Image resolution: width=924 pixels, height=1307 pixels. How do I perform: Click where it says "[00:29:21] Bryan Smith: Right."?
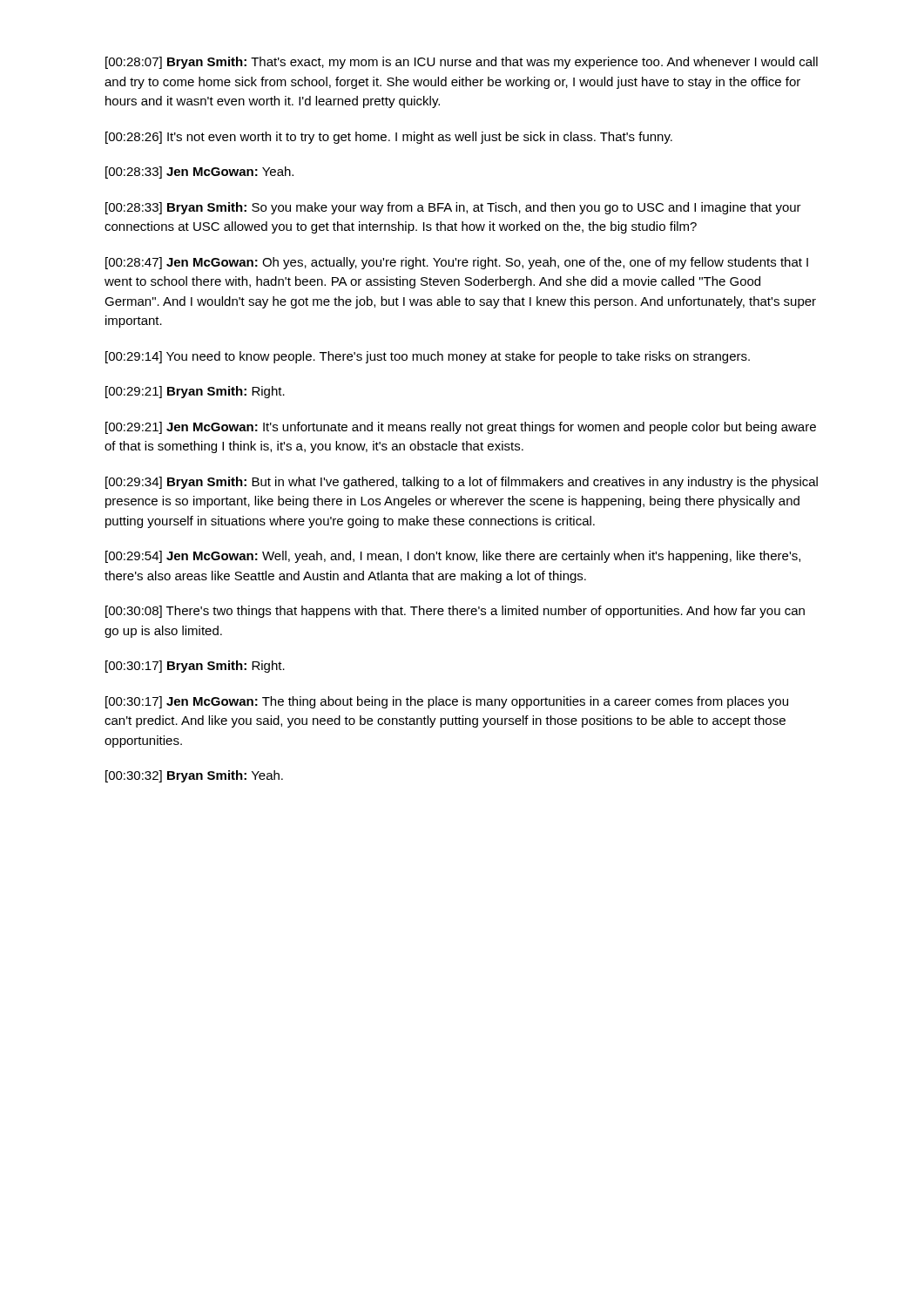pyautogui.click(x=195, y=391)
